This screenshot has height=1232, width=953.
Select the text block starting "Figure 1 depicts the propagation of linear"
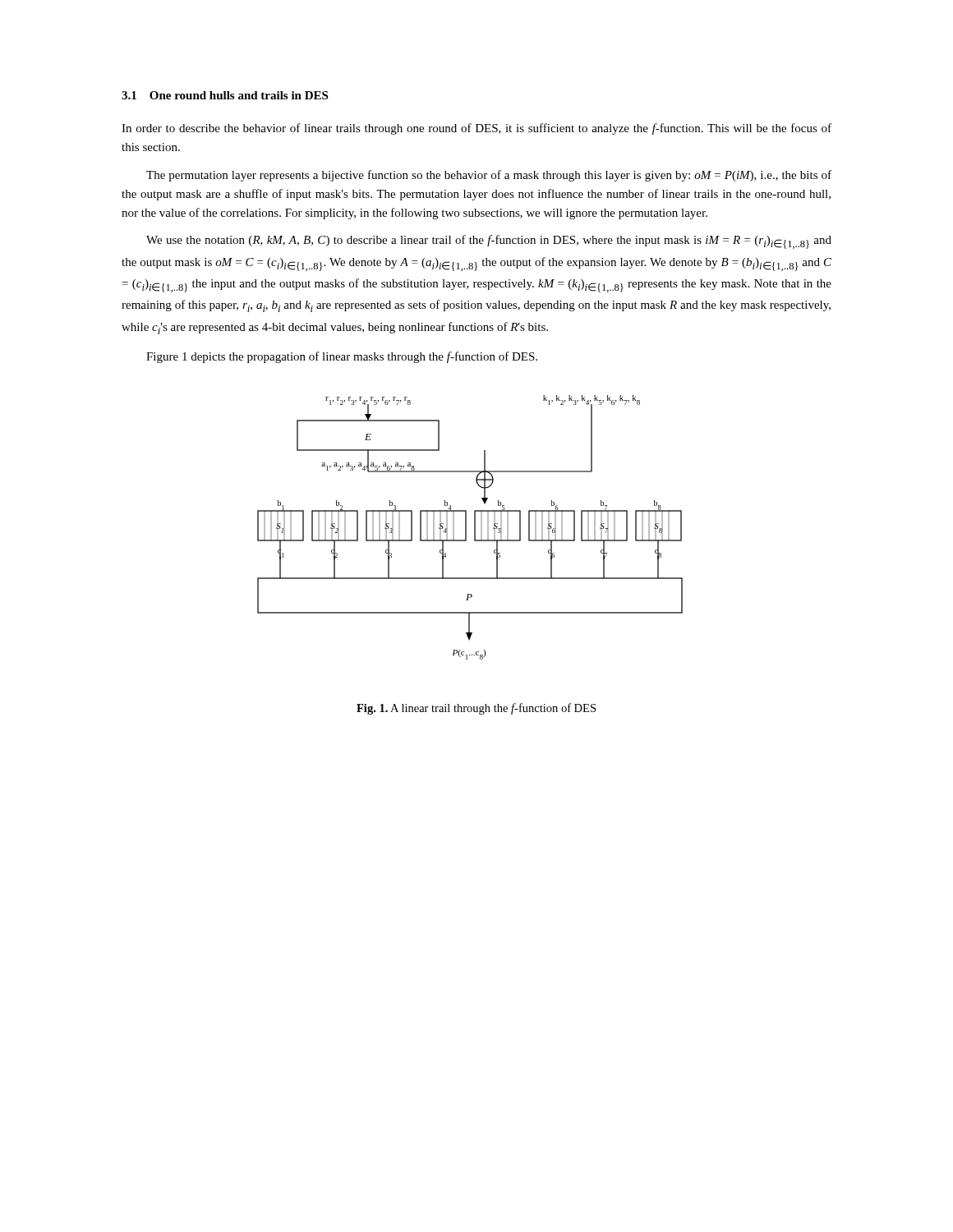(x=342, y=357)
